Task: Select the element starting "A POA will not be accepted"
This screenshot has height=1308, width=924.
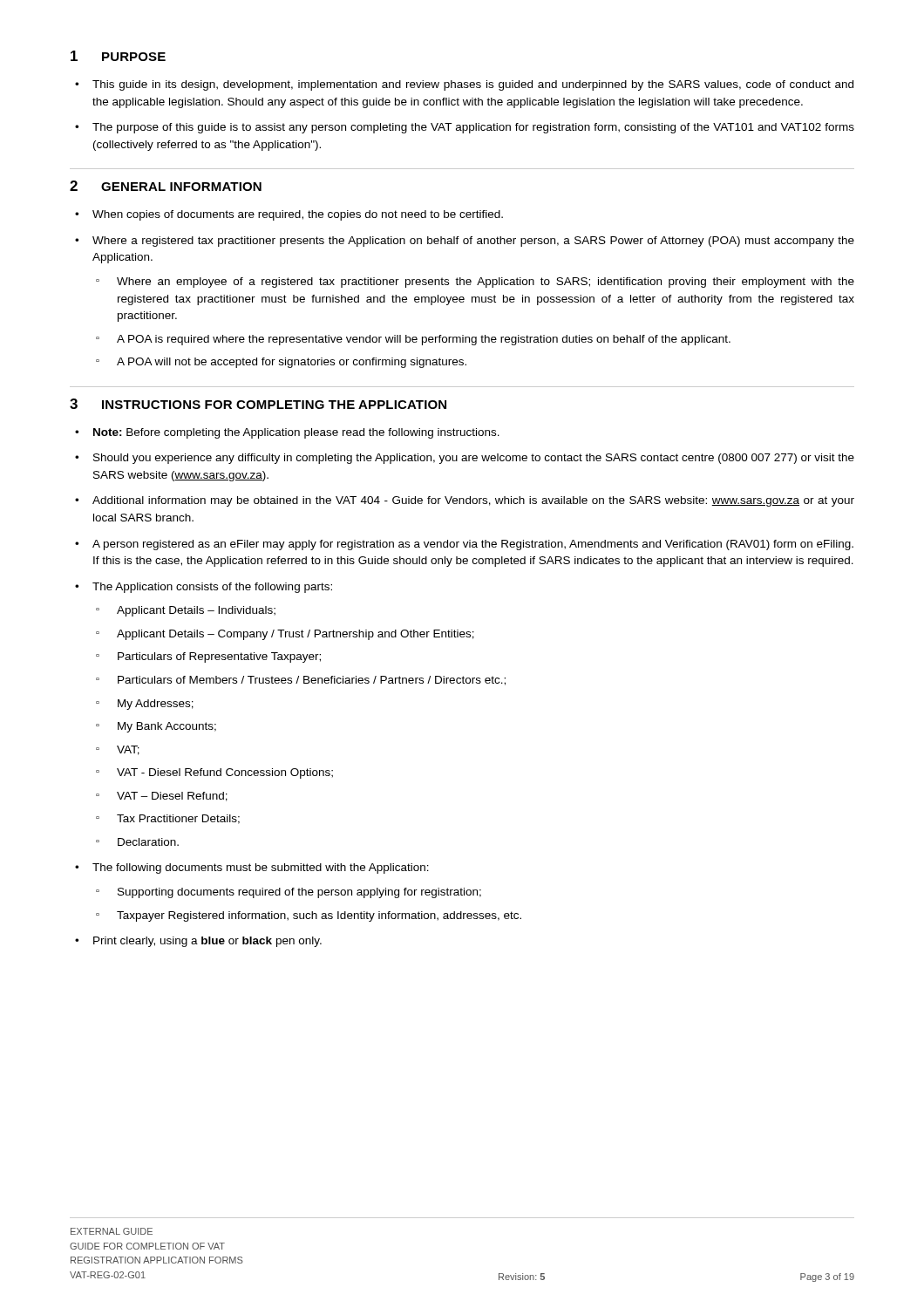Action: coord(292,362)
